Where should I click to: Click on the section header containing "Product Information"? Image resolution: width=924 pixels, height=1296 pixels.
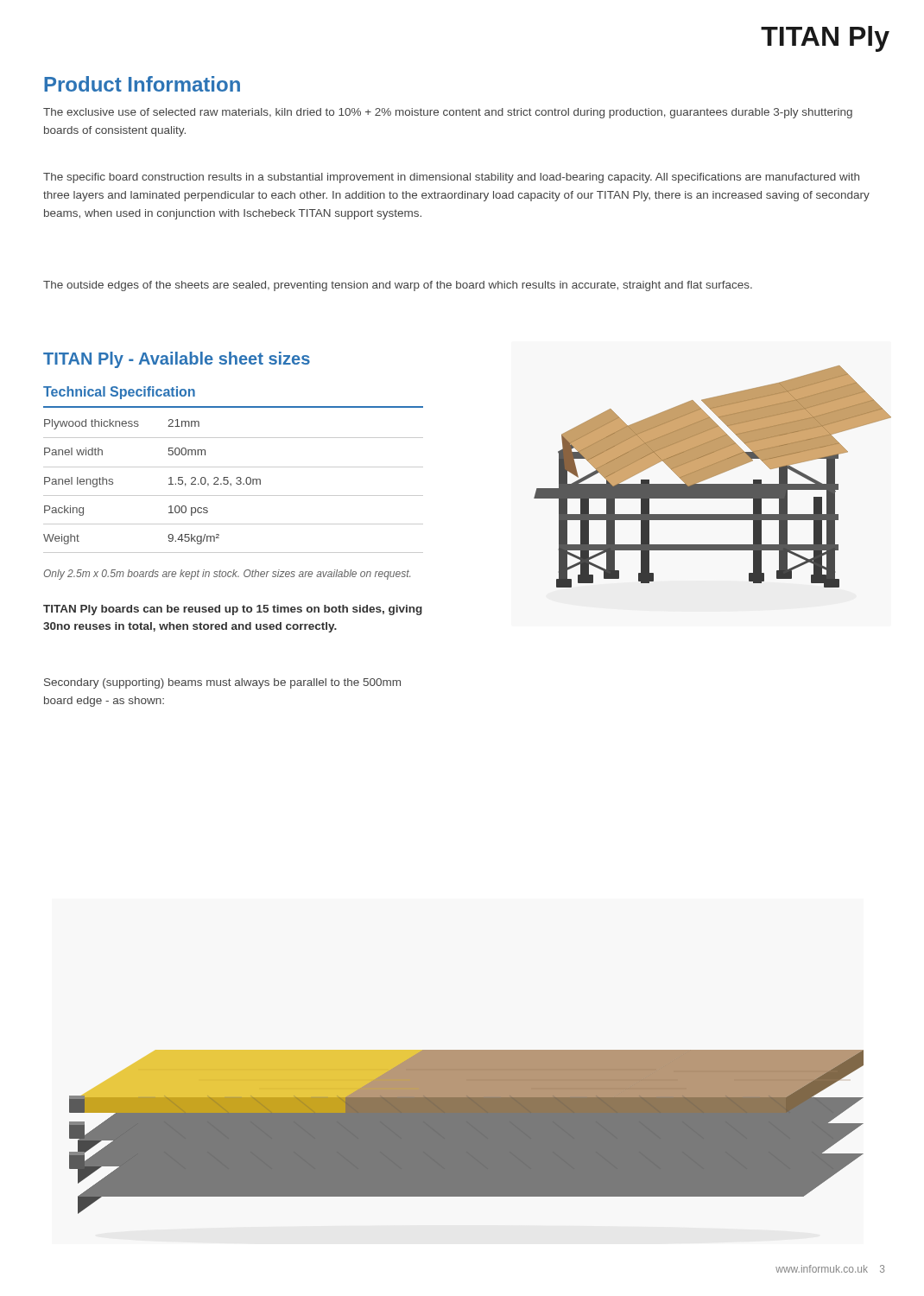coord(142,84)
